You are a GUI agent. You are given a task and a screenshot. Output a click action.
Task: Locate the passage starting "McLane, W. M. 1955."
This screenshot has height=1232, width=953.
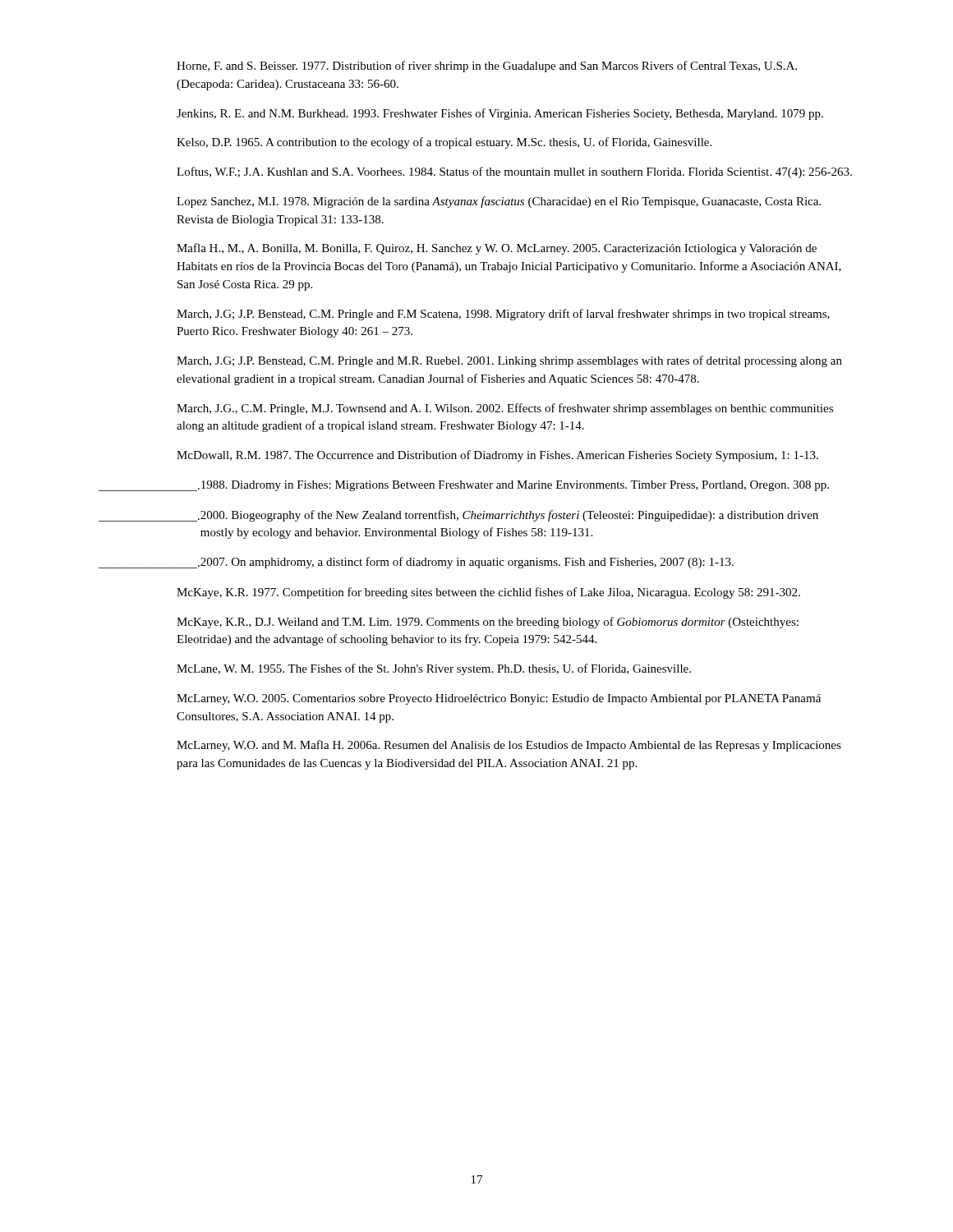[x=476, y=669]
